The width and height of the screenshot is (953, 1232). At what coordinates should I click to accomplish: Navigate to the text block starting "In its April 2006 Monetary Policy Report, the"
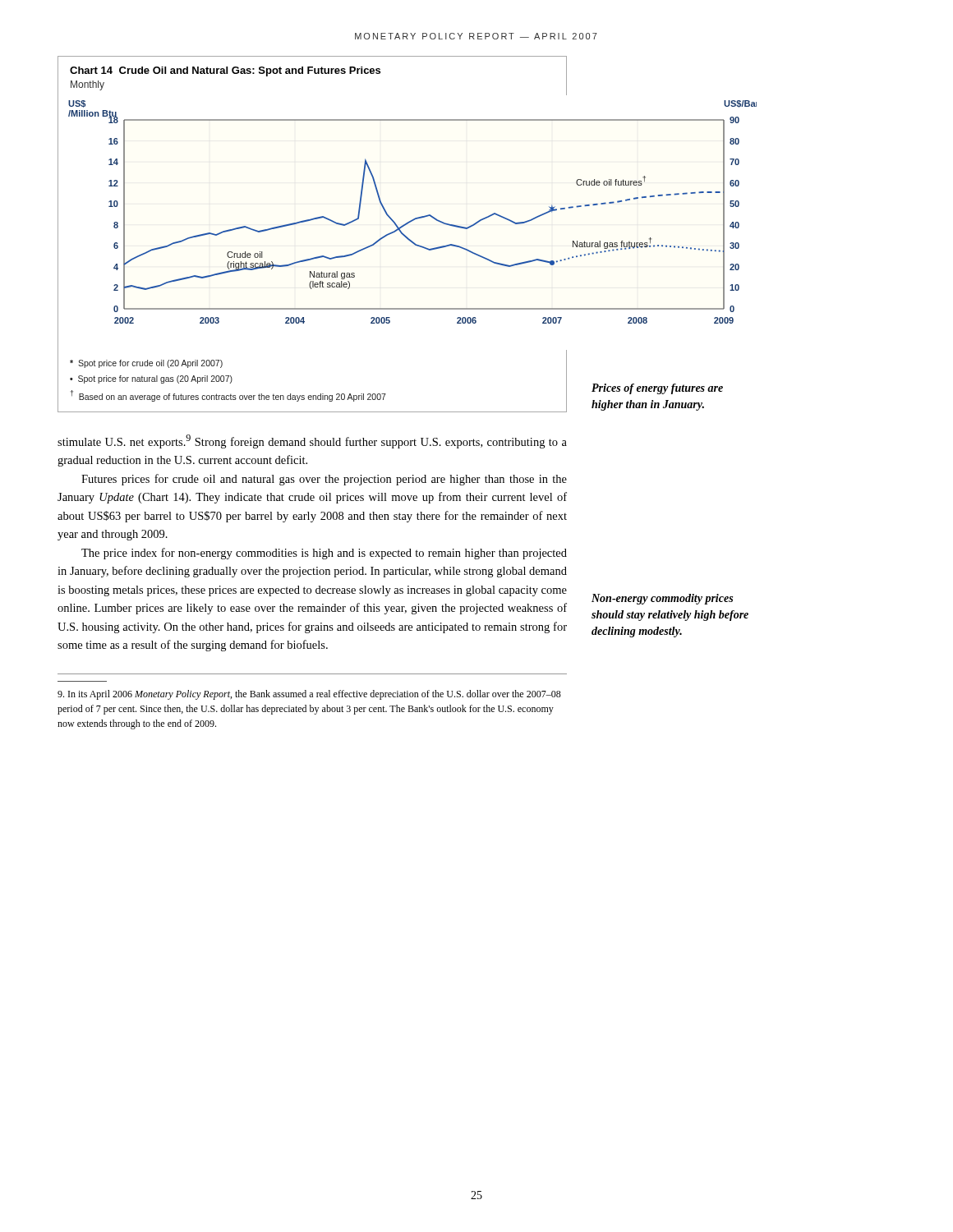pos(312,706)
